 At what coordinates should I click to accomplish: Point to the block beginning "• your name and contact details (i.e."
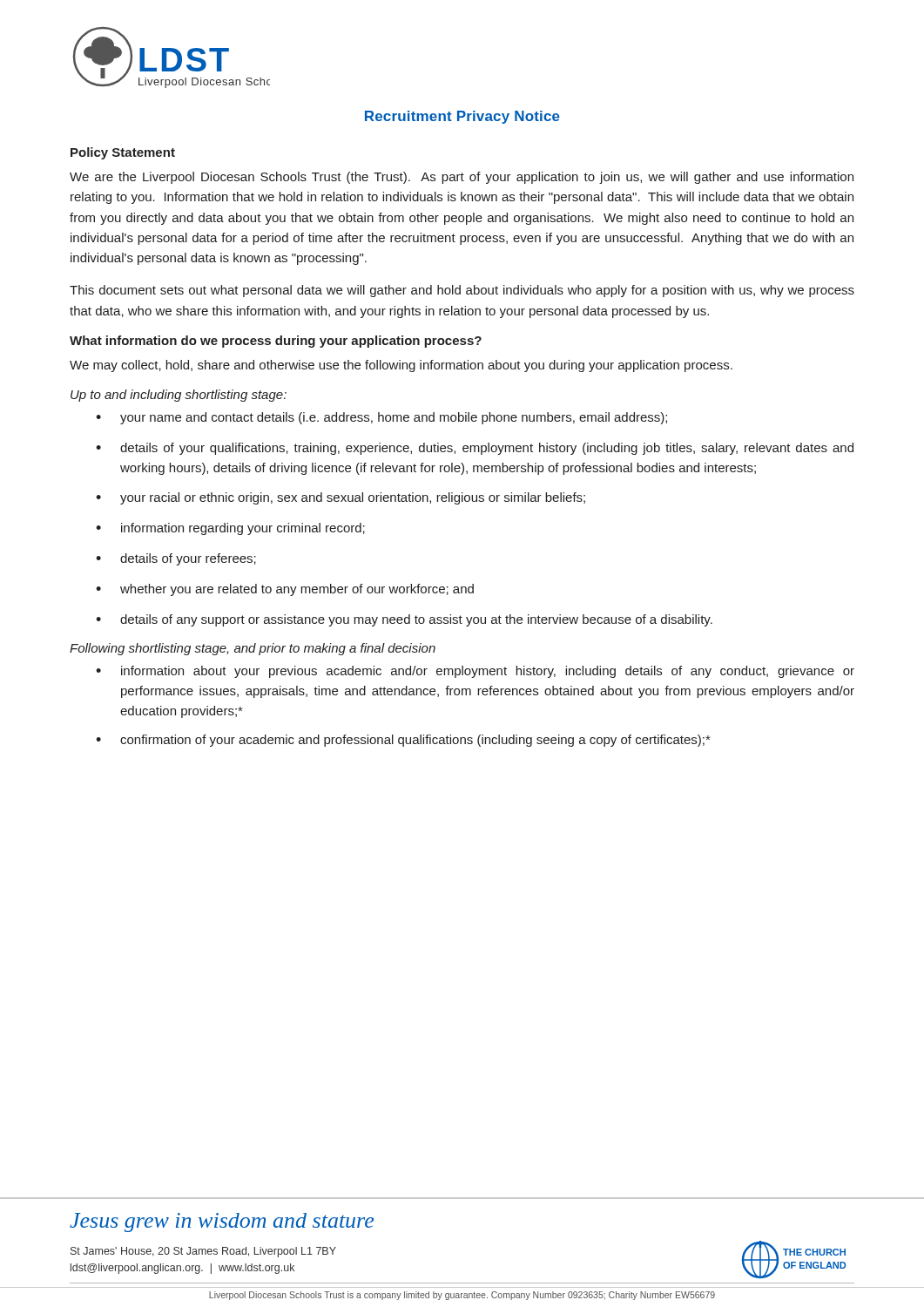click(x=462, y=418)
